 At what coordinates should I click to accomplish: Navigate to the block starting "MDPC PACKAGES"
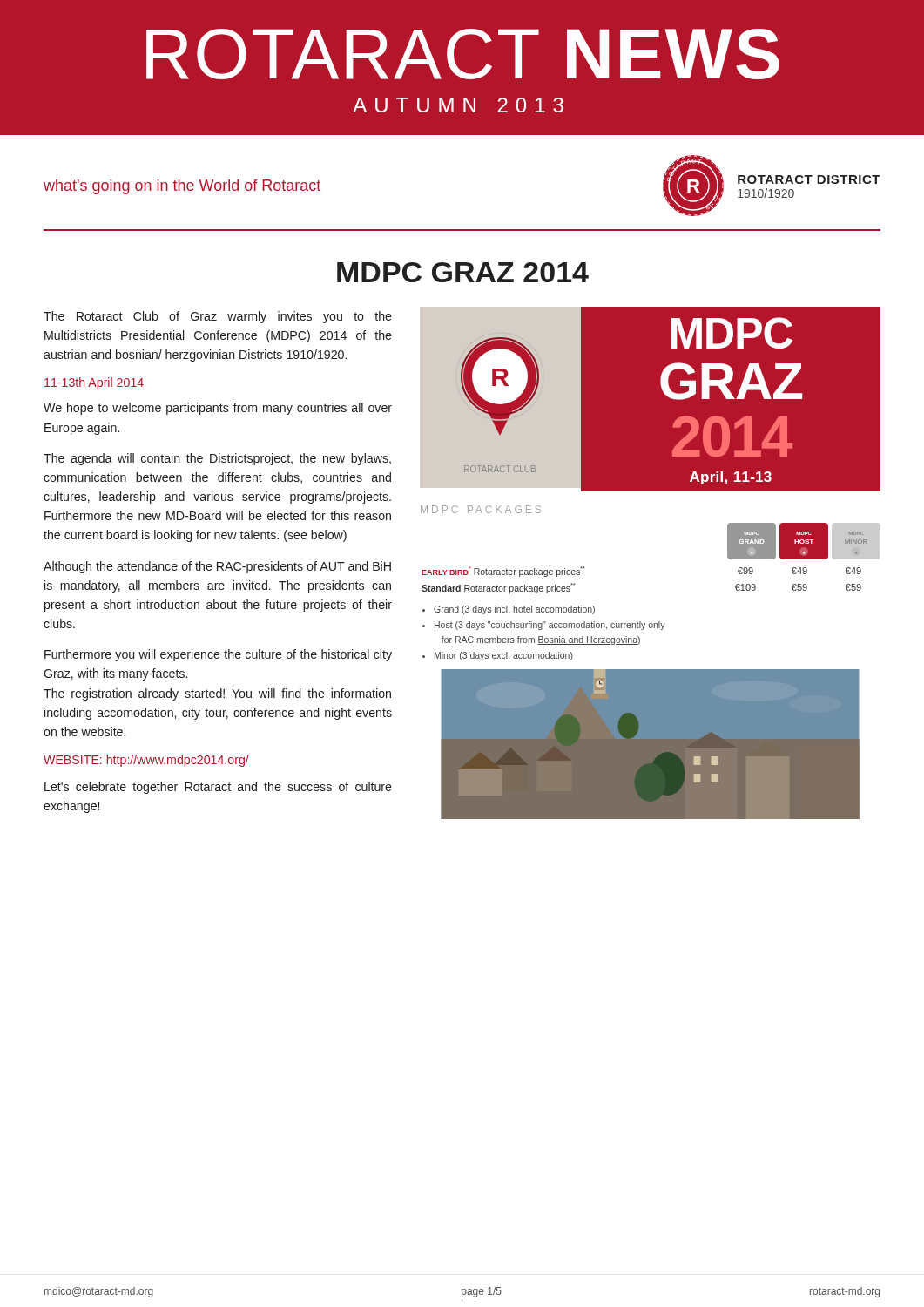pos(482,510)
